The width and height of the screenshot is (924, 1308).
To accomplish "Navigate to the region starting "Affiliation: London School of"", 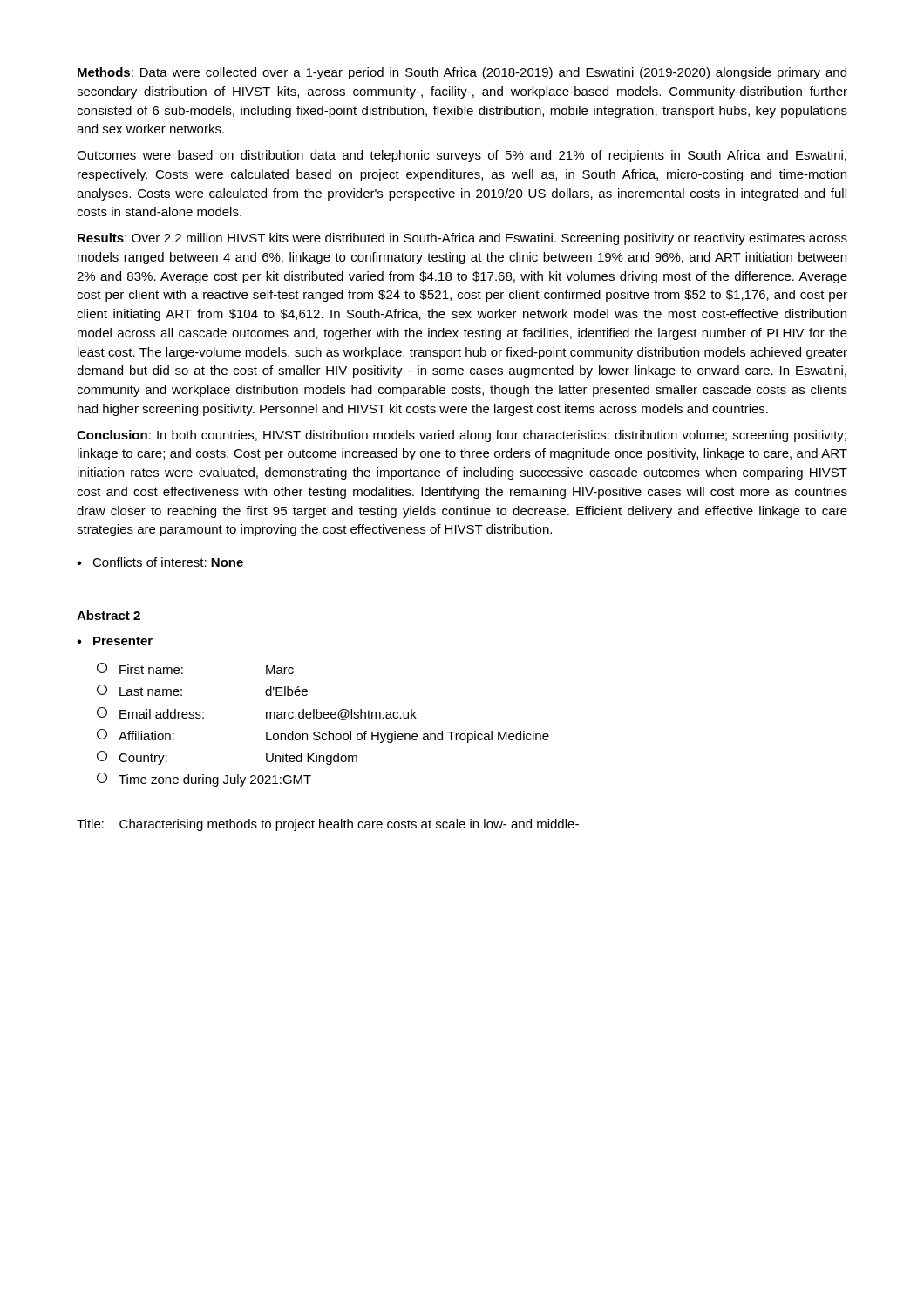I will tap(470, 735).
